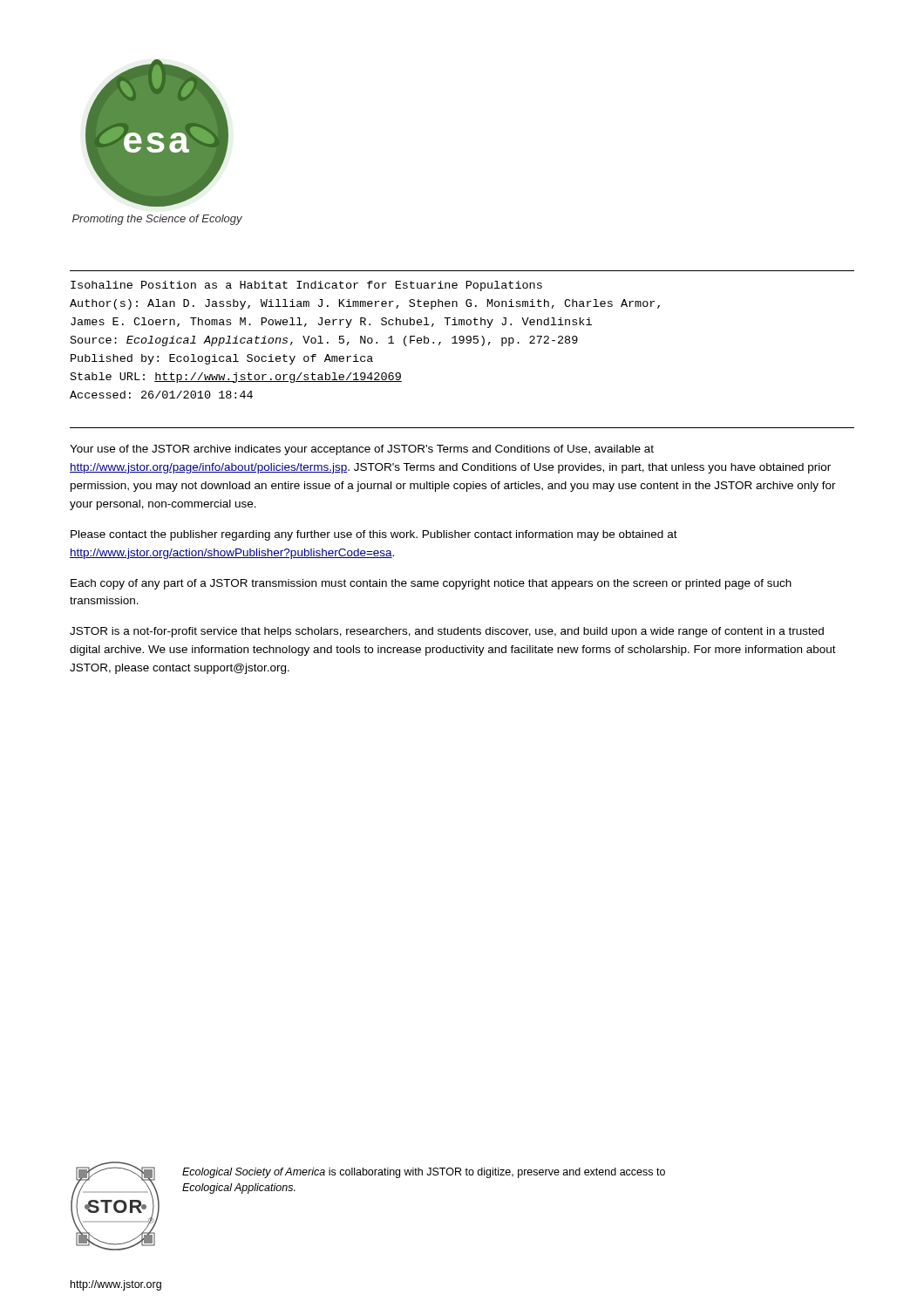Screen dimensions: 1308x924
Task: Find the text block with the text "Please contact the publisher regarding any further"
Action: coord(373,543)
